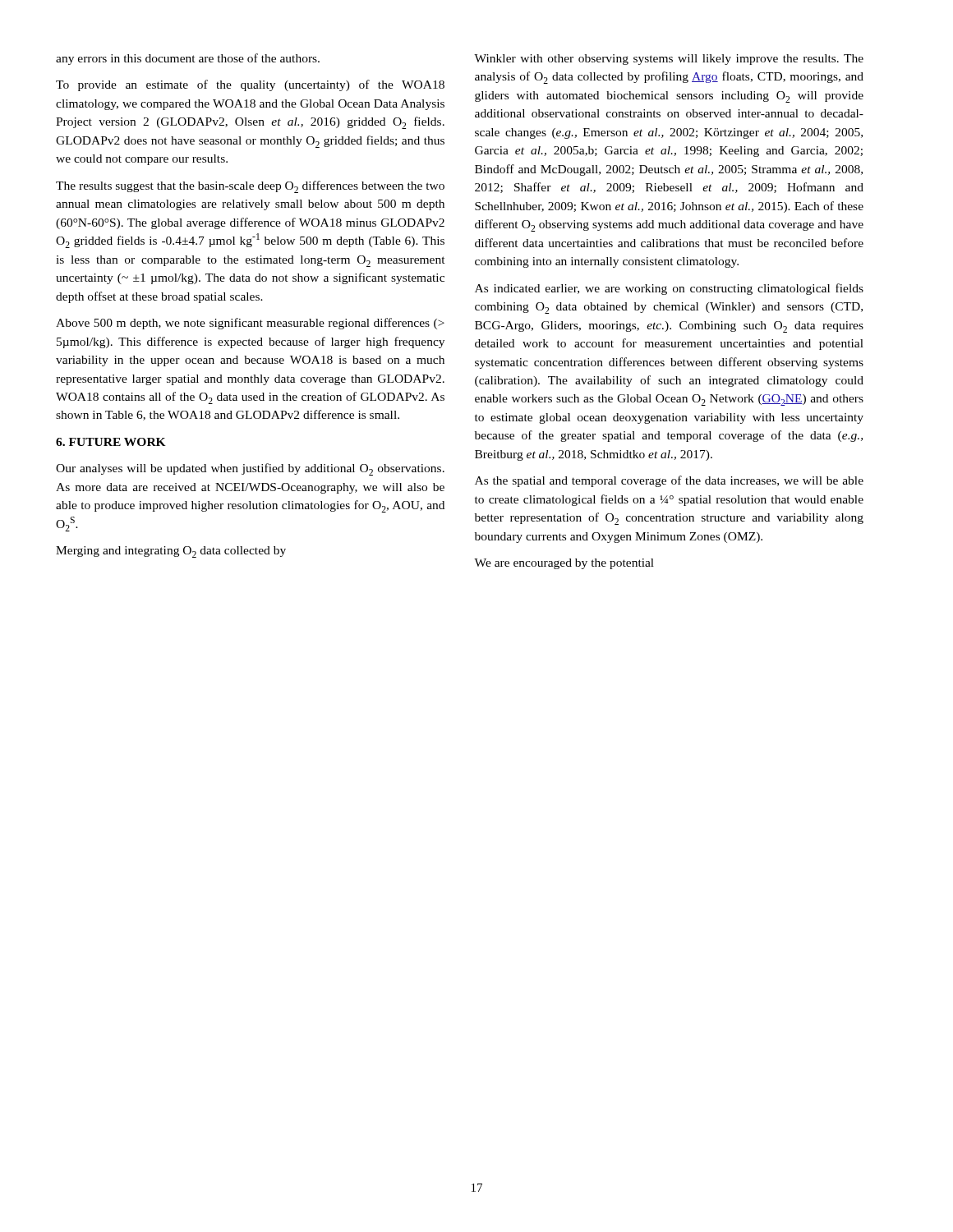Click on the element starting "Our analyses will"
The height and width of the screenshot is (1232, 953).
pyautogui.click(x=250, y=496)
